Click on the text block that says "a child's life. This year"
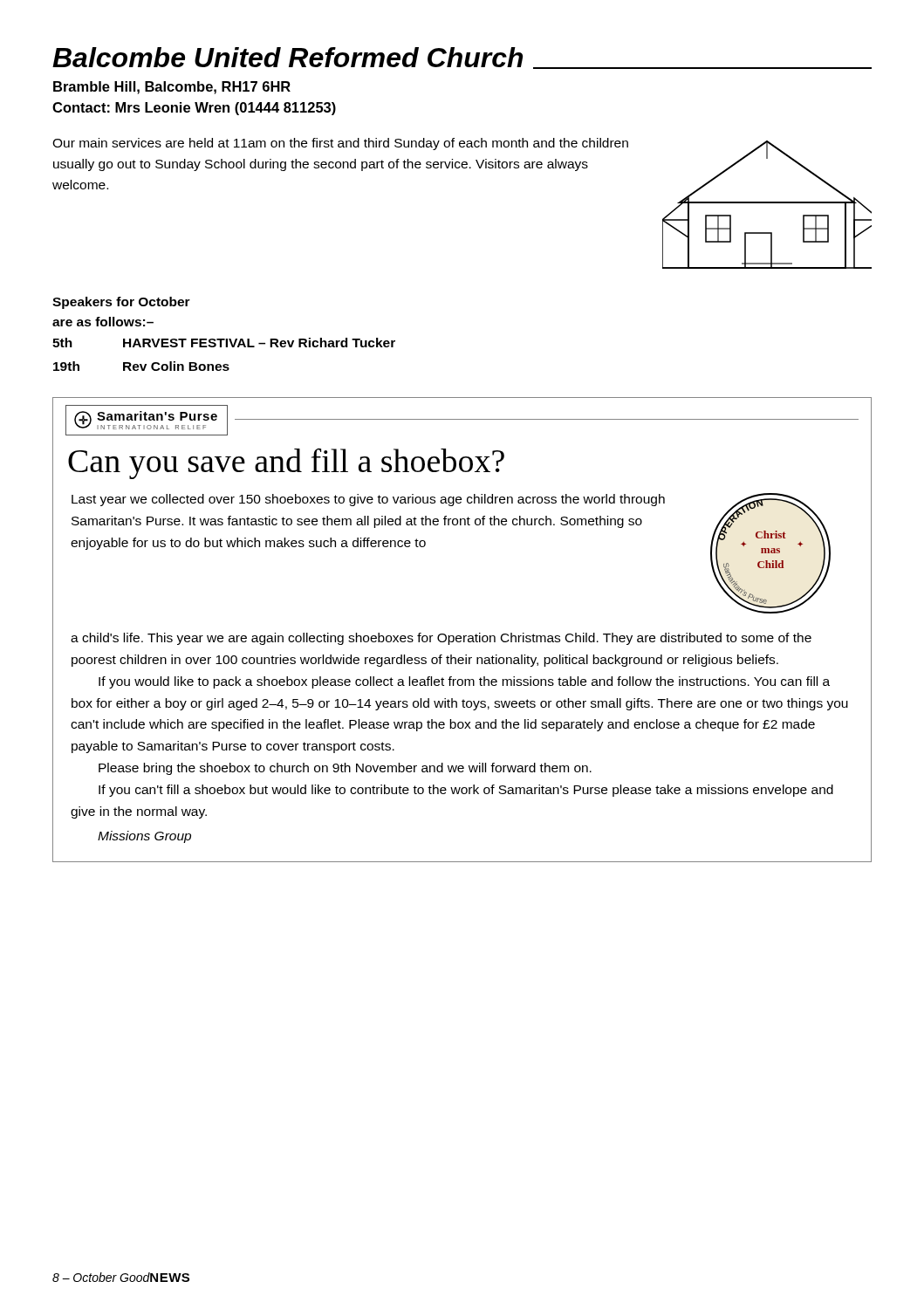 [462, 738]
